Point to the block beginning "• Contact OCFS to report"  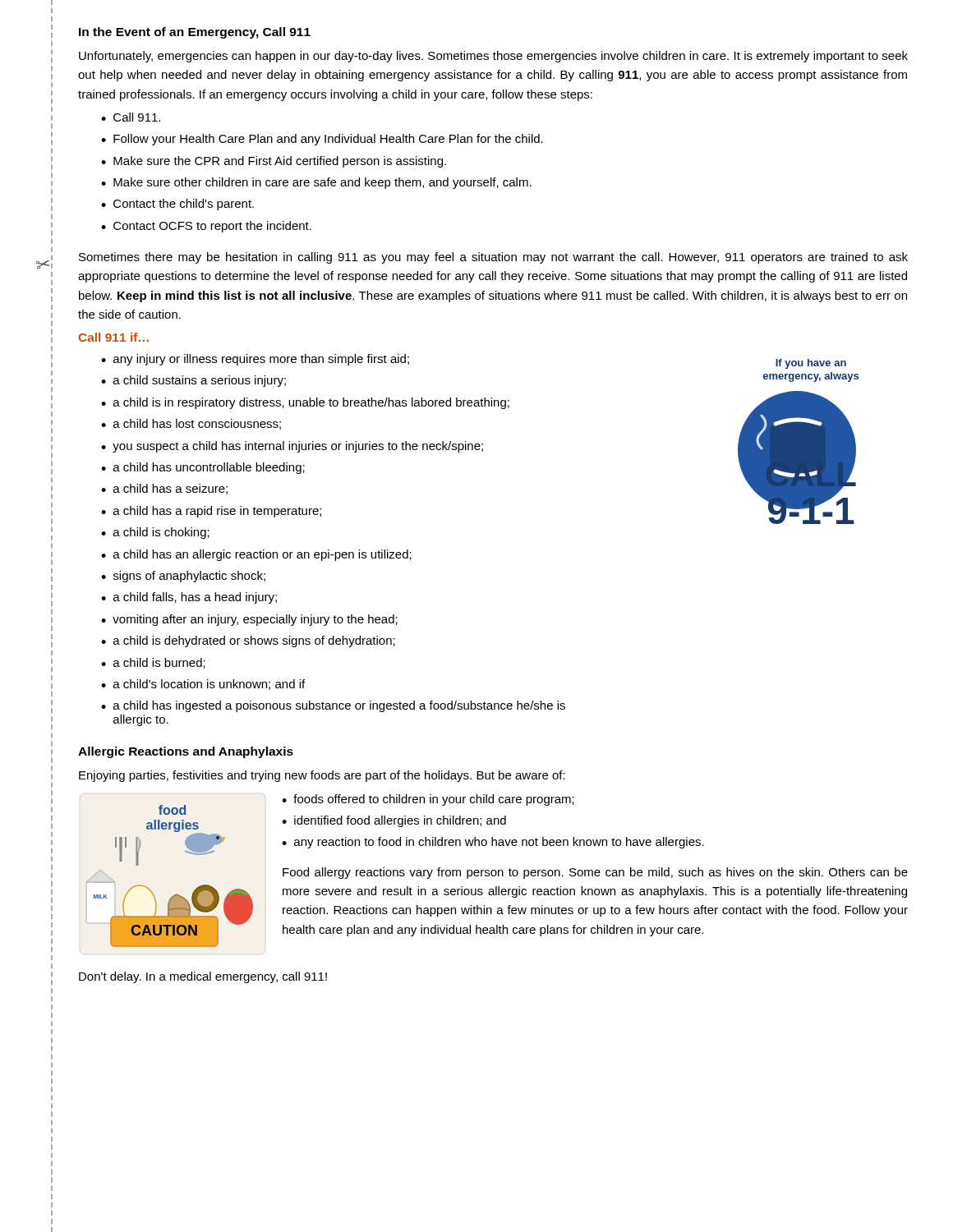click(207, 228)
